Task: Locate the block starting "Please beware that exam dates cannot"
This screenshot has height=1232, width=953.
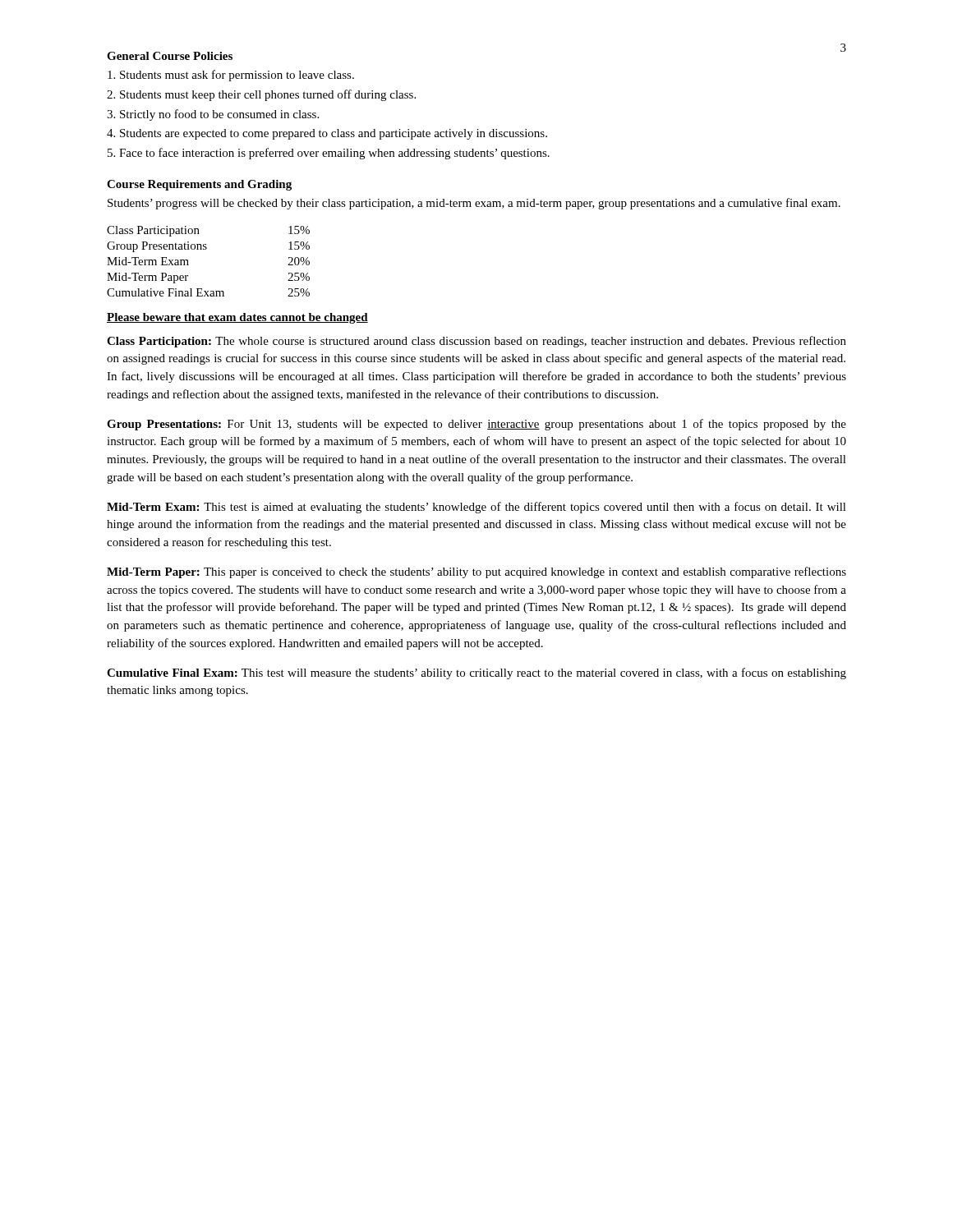Action: pos(237,317)
